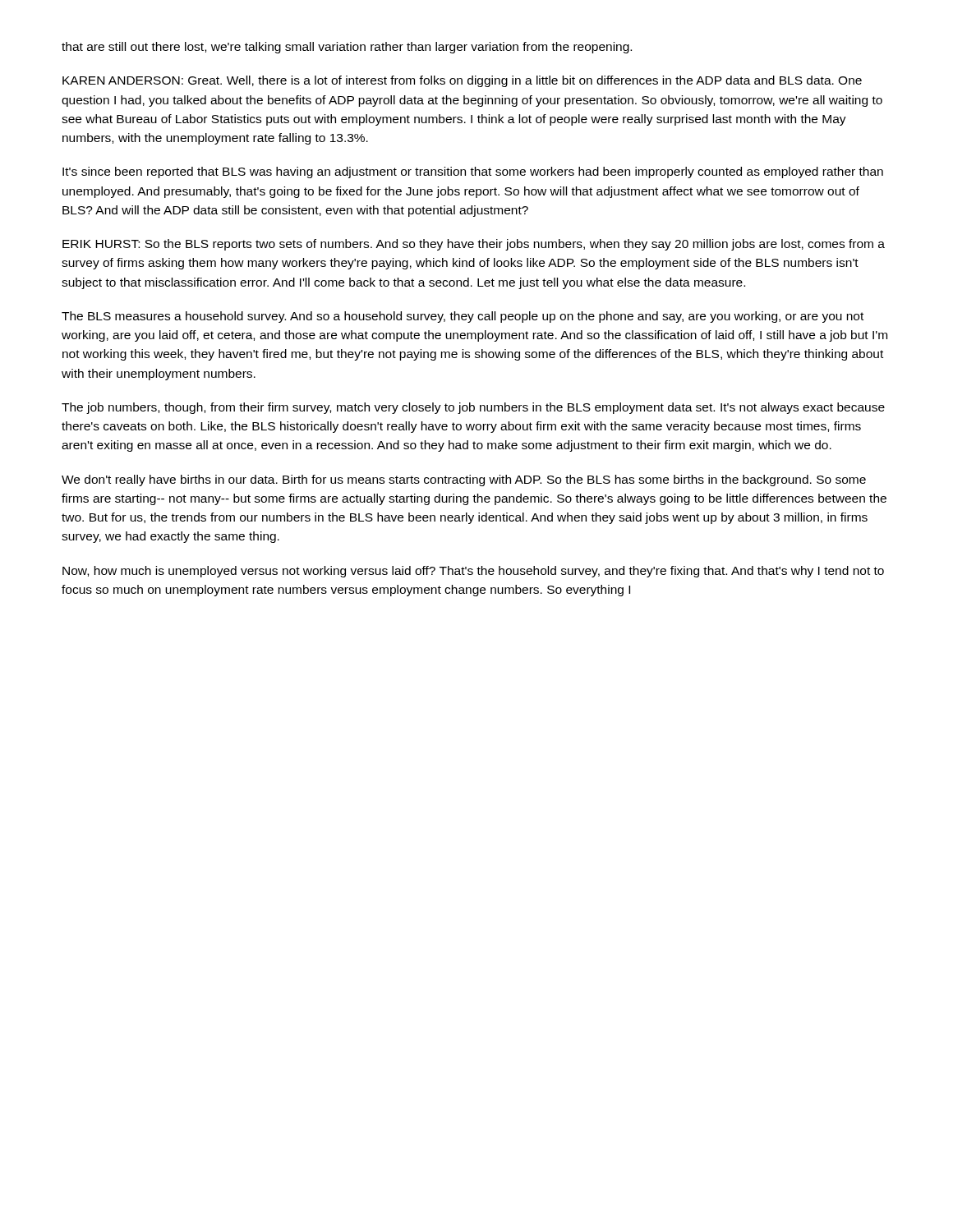This screenshot has height=1232, width=953.
Task: Locate the block of text that opens with "The BLS measures a"
Action: click(475, 344)
